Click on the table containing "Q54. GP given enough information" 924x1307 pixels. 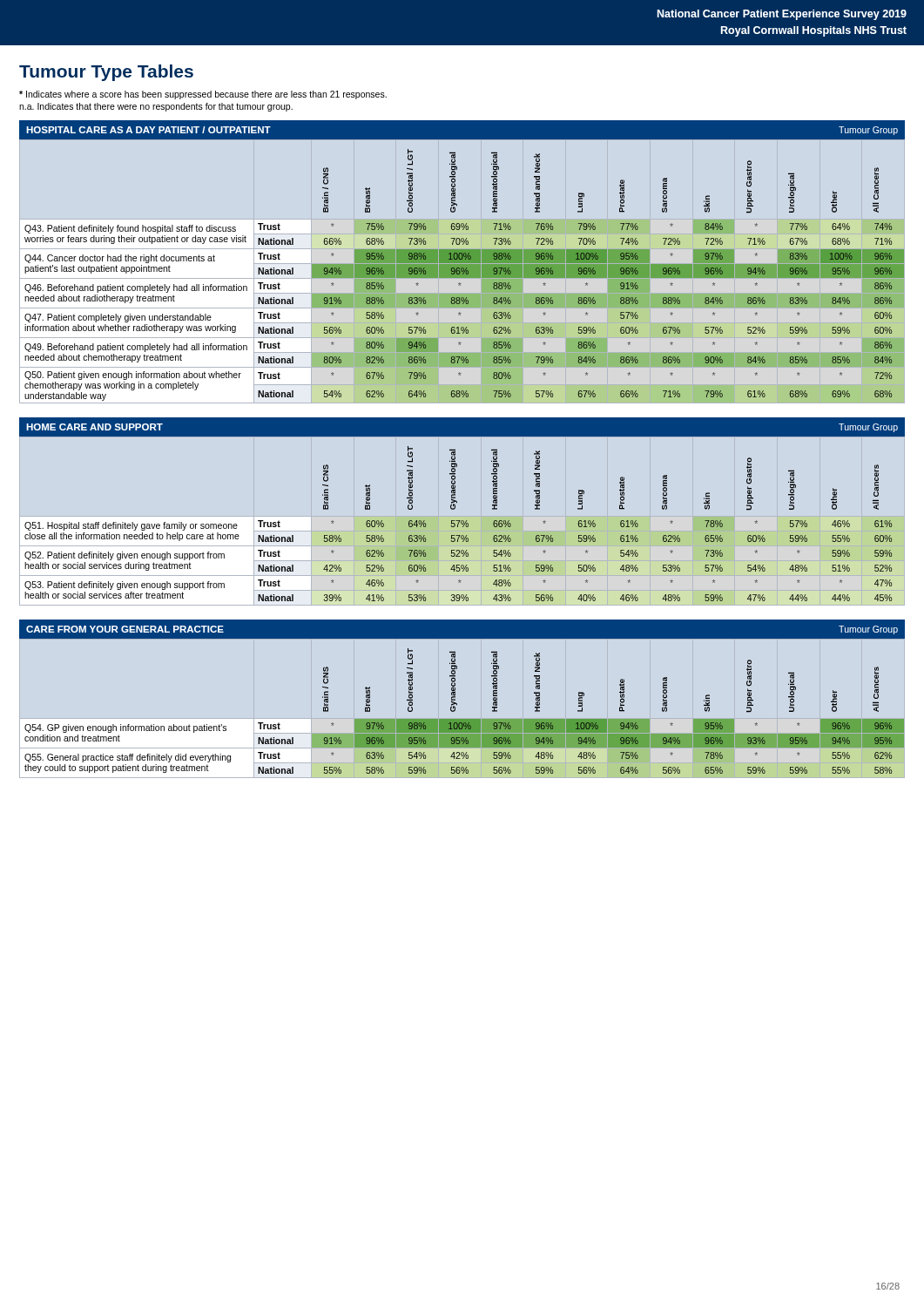click(462, 708)
